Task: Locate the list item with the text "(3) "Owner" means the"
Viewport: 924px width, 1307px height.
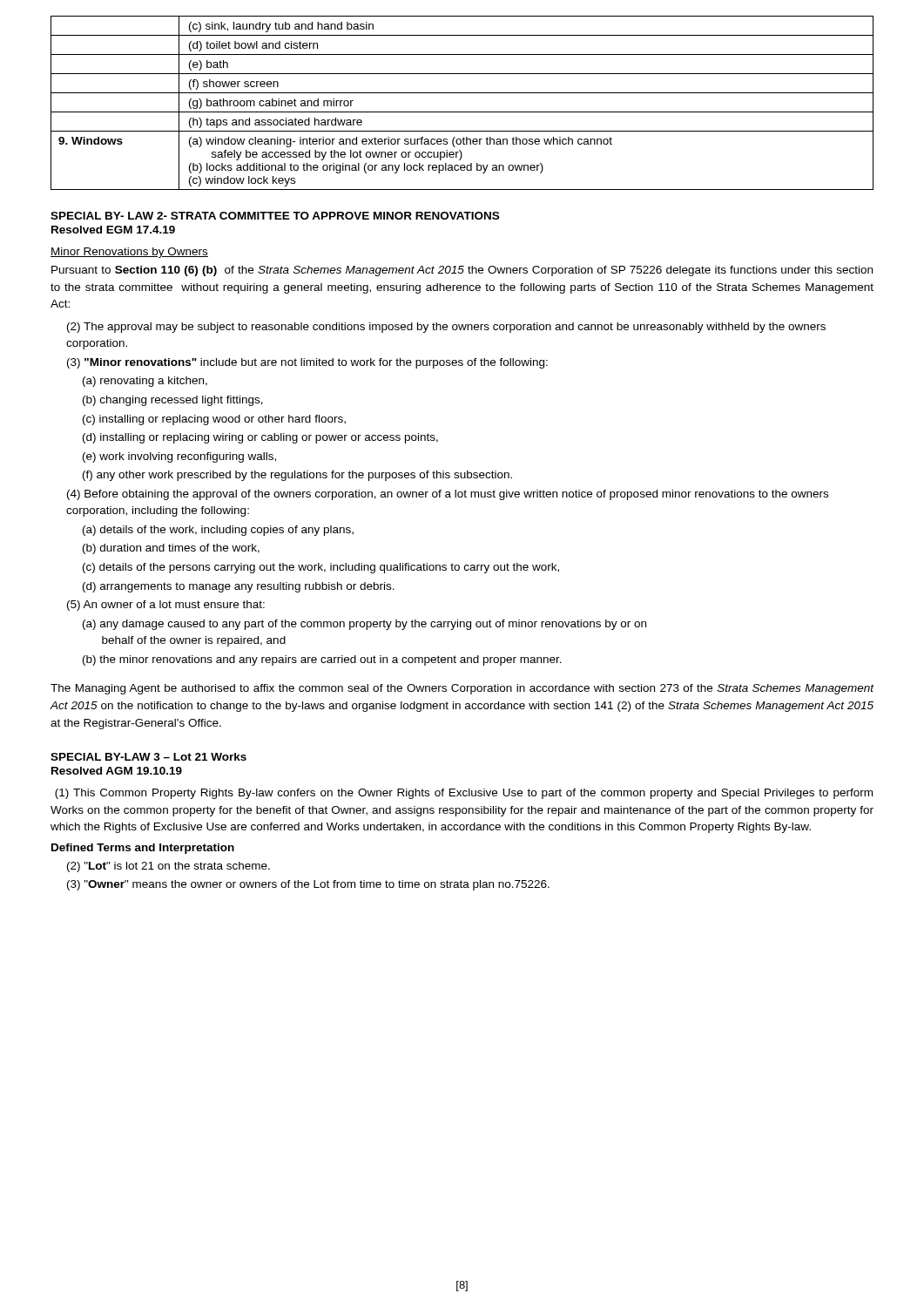Action: (x=308, y=884)
